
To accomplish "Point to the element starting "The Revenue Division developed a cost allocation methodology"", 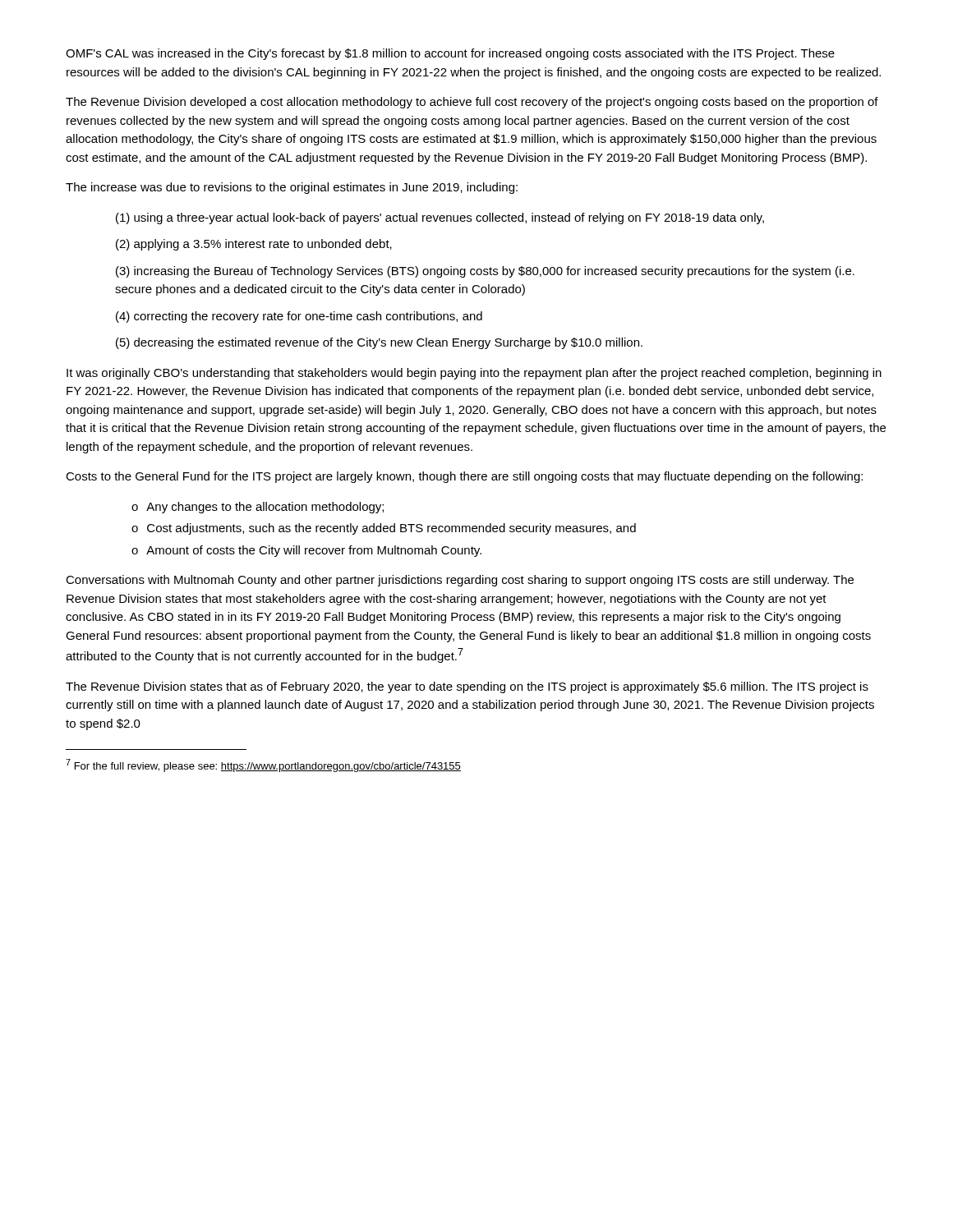I will (x=472, y=129).
